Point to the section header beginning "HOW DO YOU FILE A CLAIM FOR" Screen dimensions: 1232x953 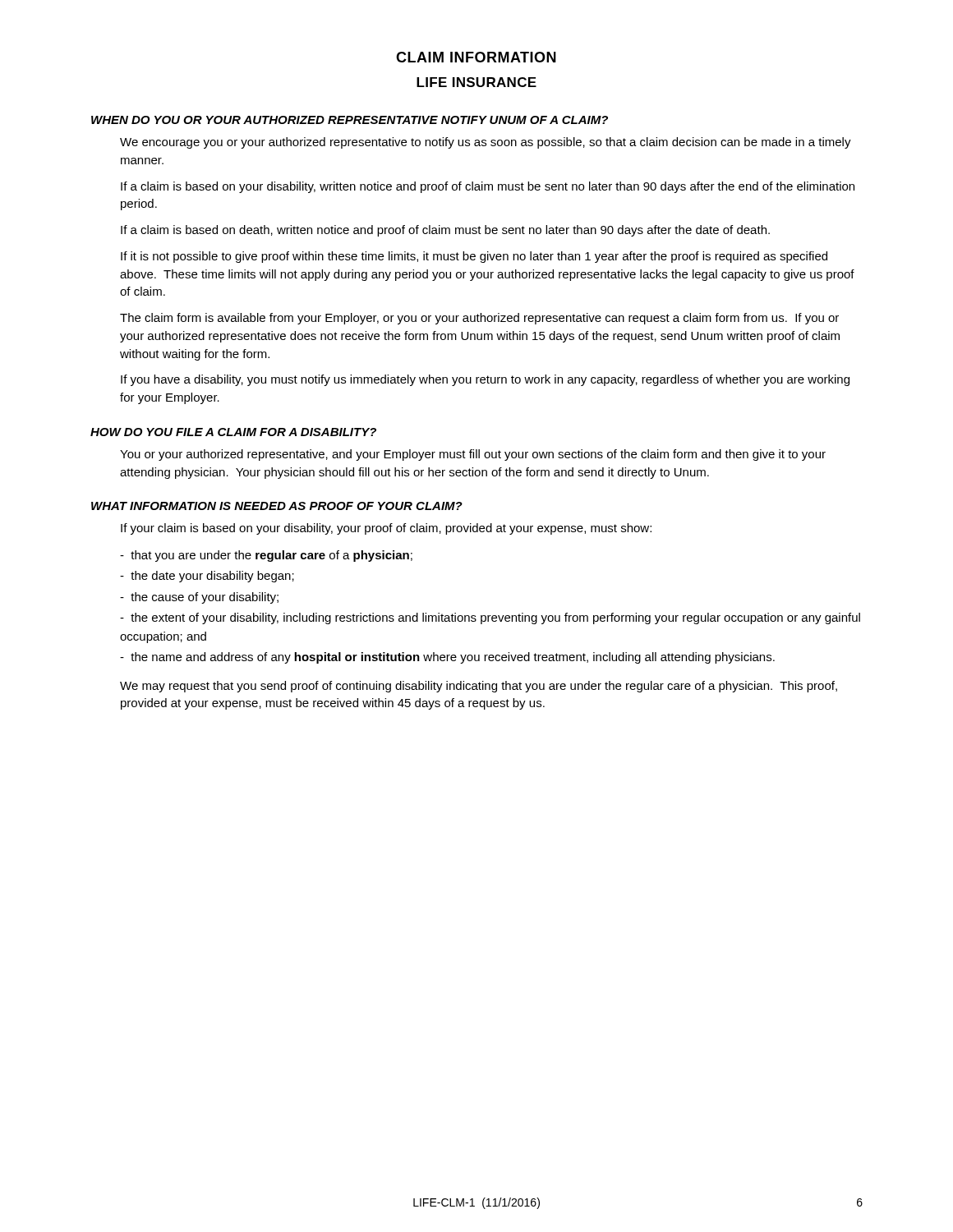click(x=233, y=431)
